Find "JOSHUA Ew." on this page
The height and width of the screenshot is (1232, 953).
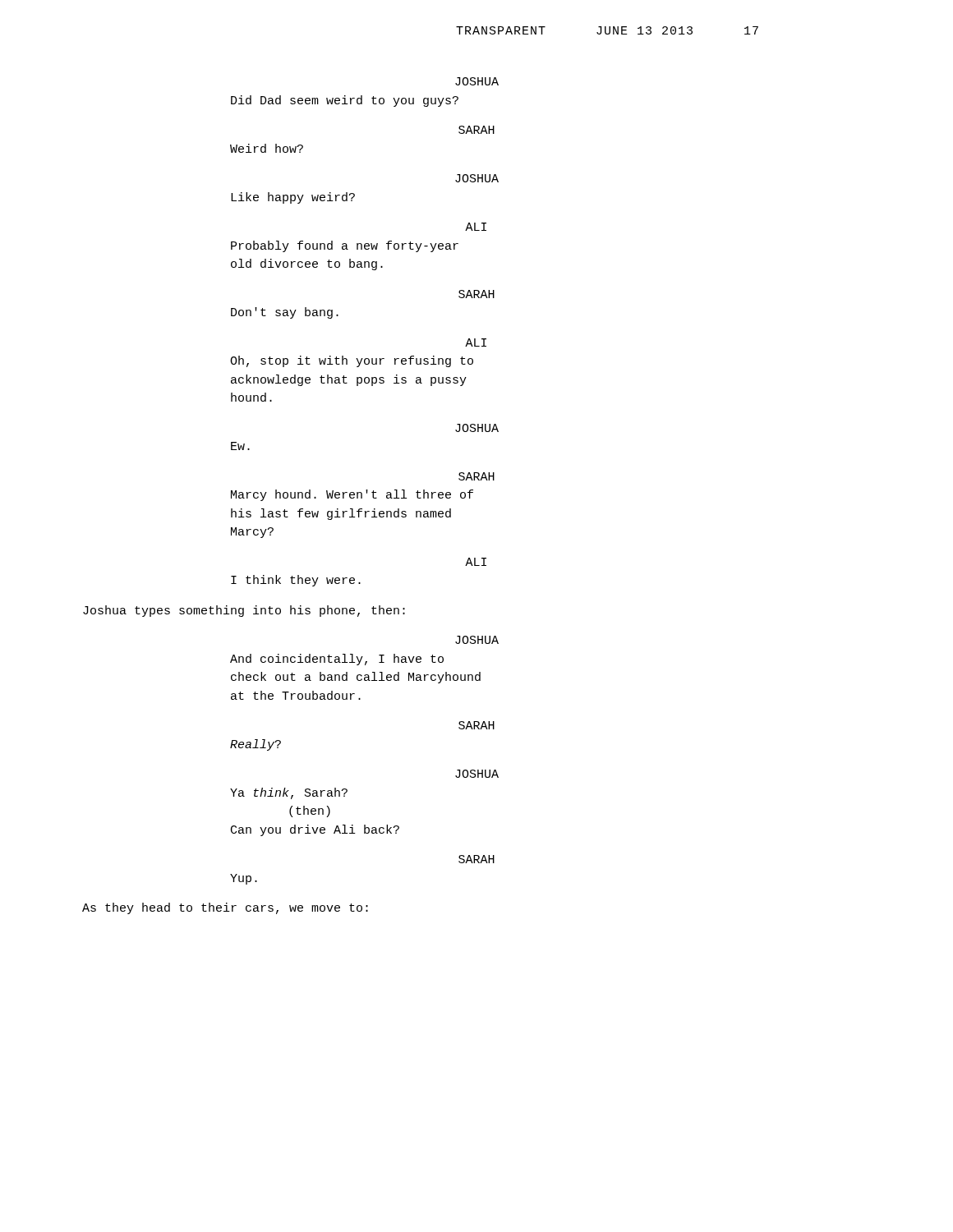[x=476, y=439]
